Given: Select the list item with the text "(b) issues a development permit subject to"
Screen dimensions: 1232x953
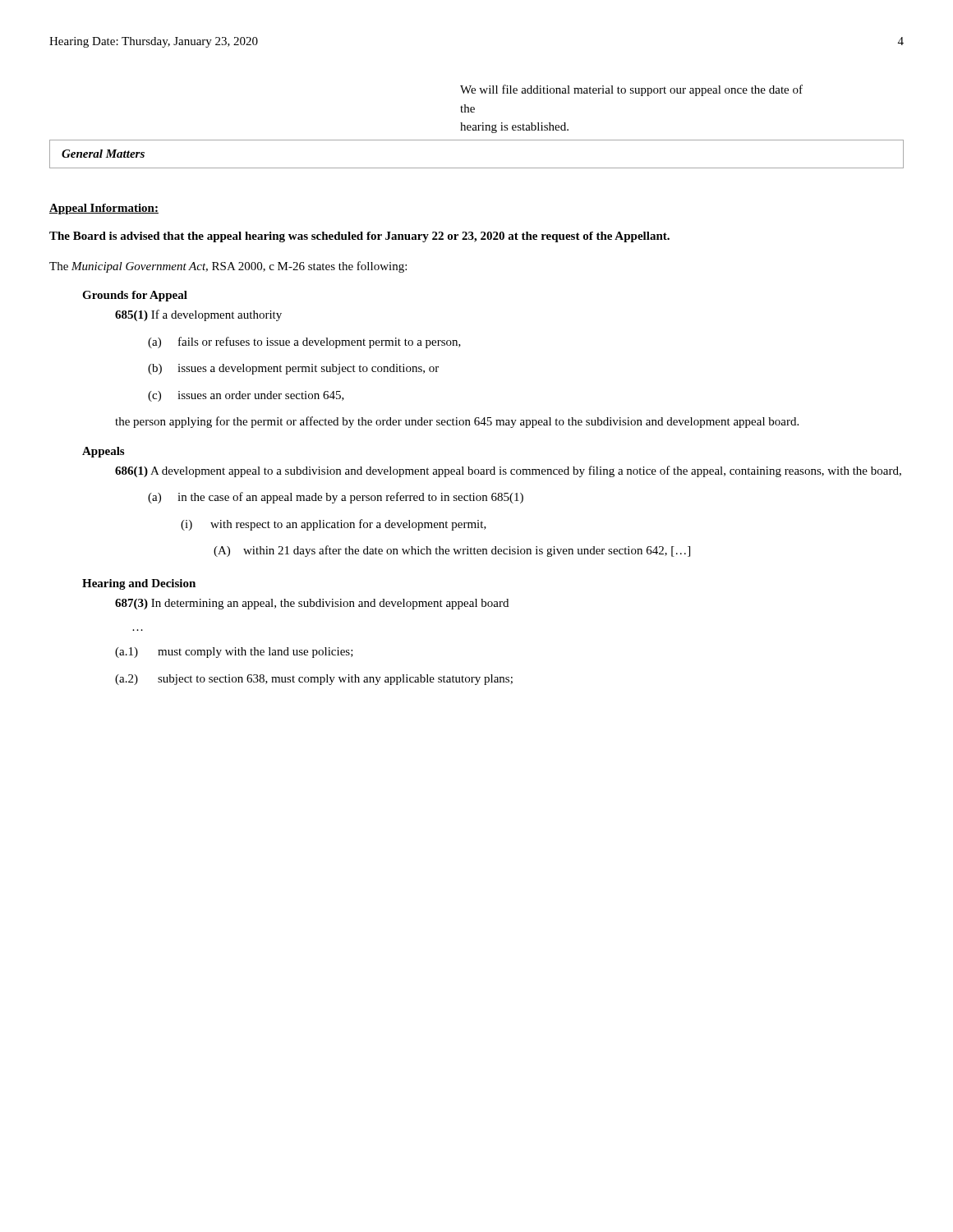Looking at the screenshot, I should pyautogui.click(x=293, y=368).
